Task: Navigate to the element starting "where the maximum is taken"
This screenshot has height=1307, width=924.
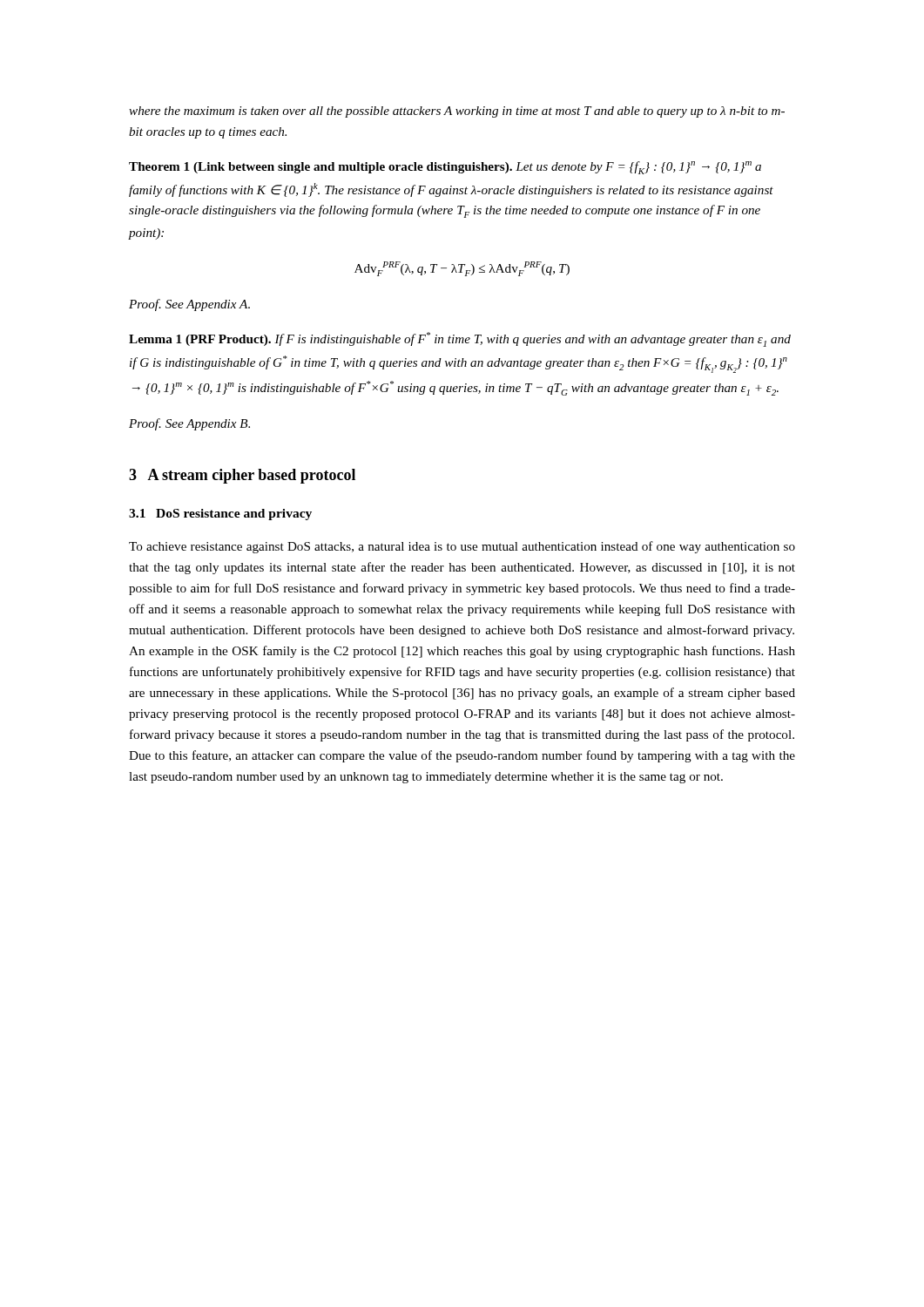Action: (462, 121)
